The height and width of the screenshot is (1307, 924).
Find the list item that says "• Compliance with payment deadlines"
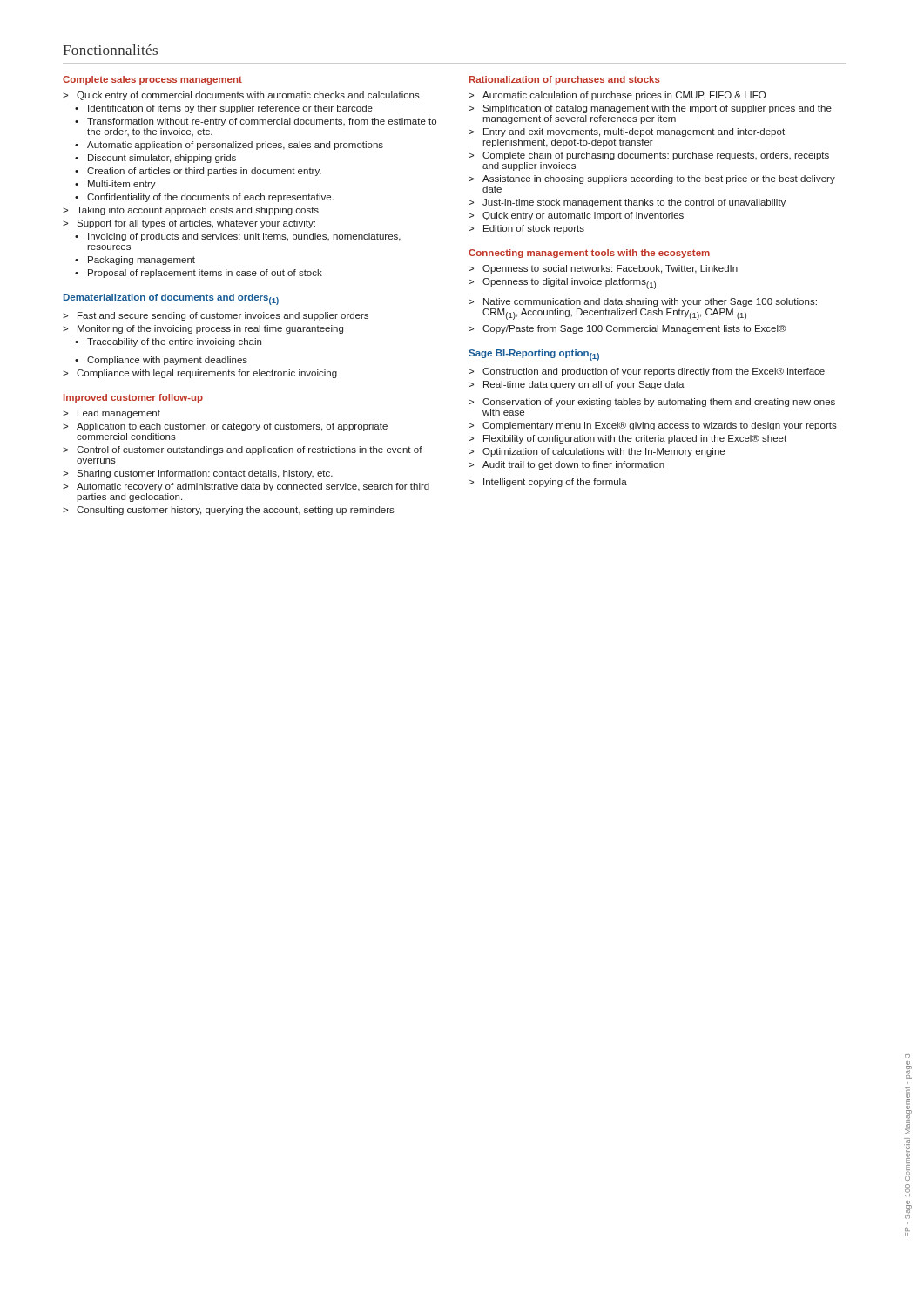(x=258, y=360)
